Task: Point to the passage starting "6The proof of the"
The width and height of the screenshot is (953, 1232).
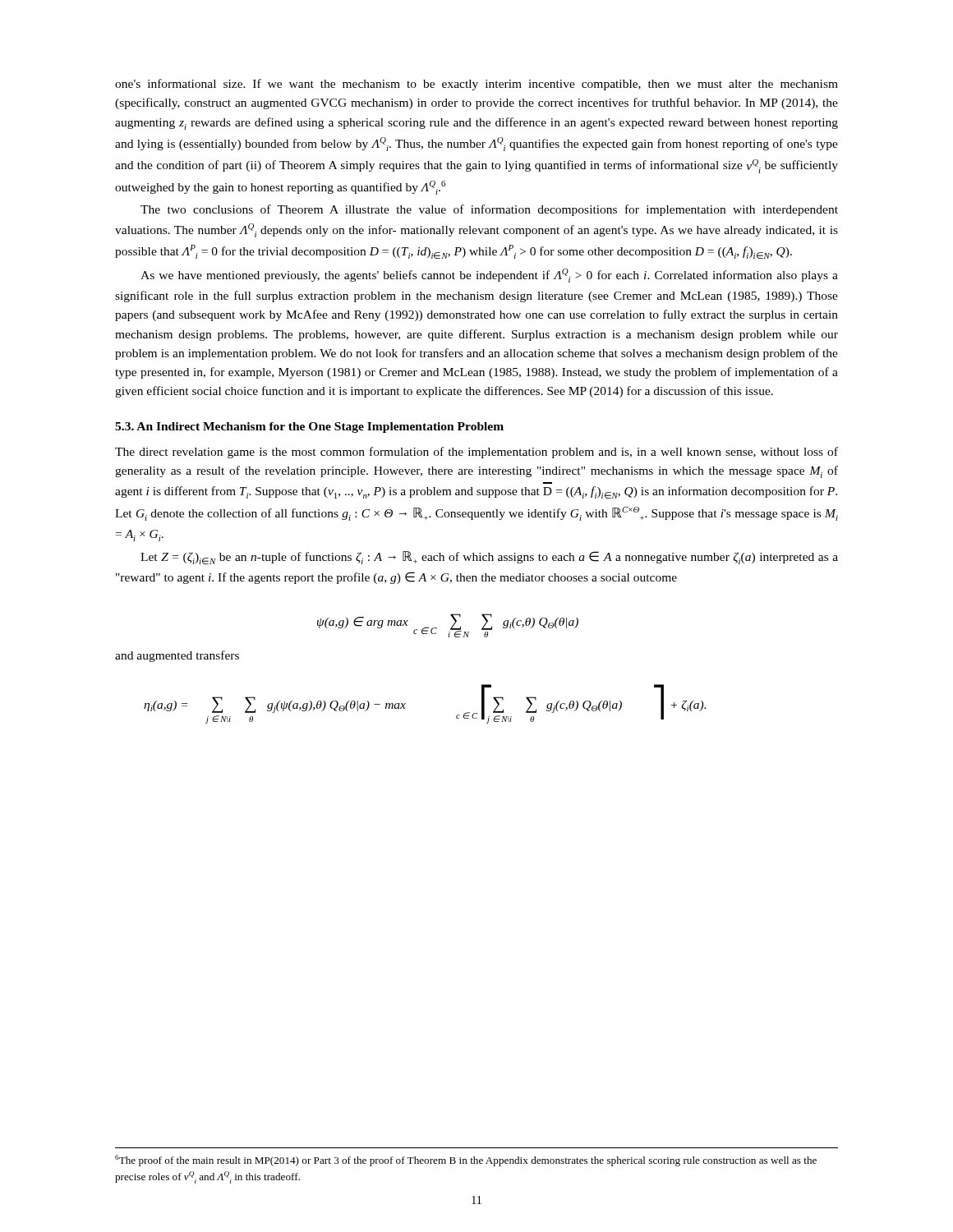Action: [x=466, y=1169]
